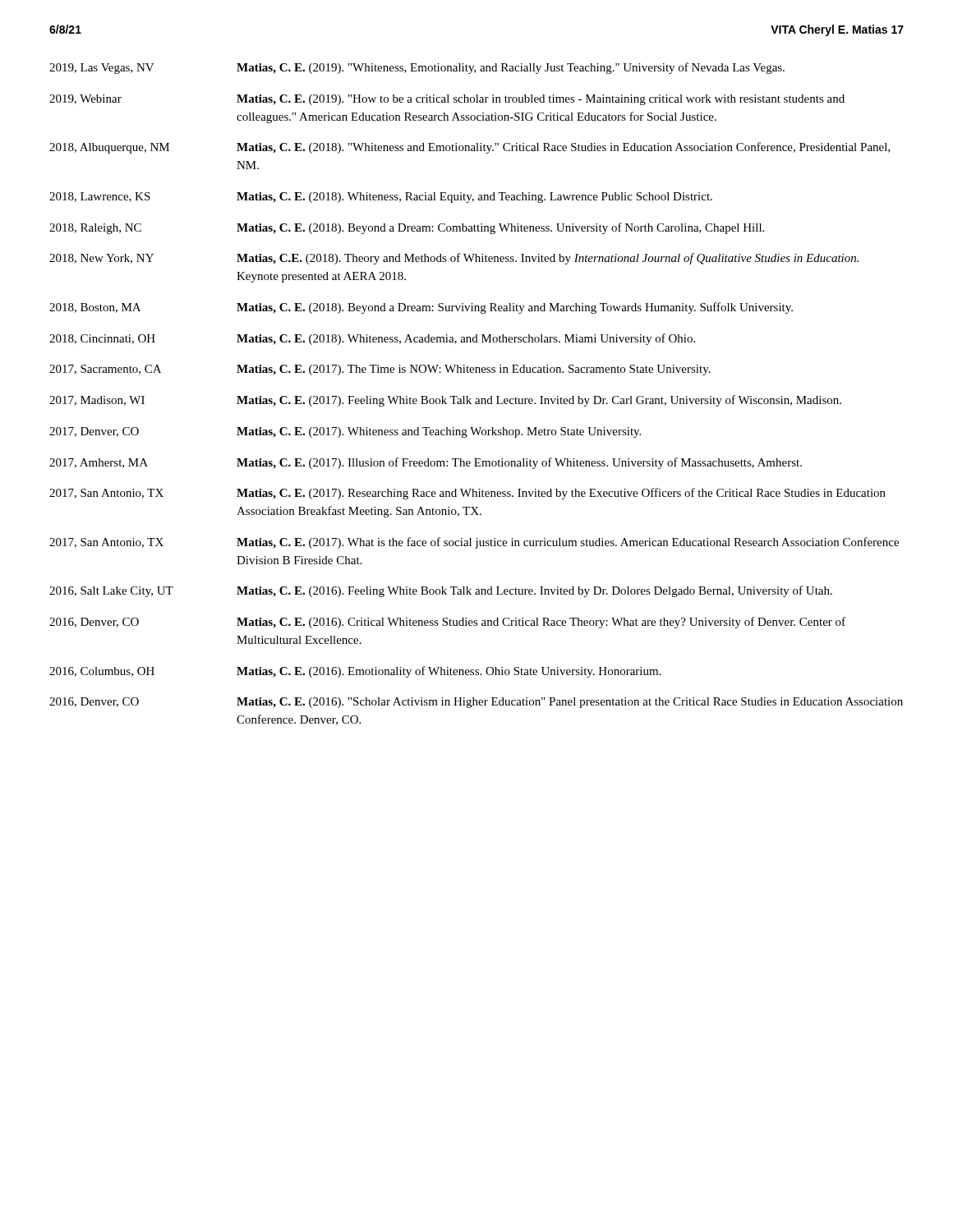Locate the list item with the text "2016, Salt Lake"
This screenshot has height=1232, width=953.
(x=476, y=591)
